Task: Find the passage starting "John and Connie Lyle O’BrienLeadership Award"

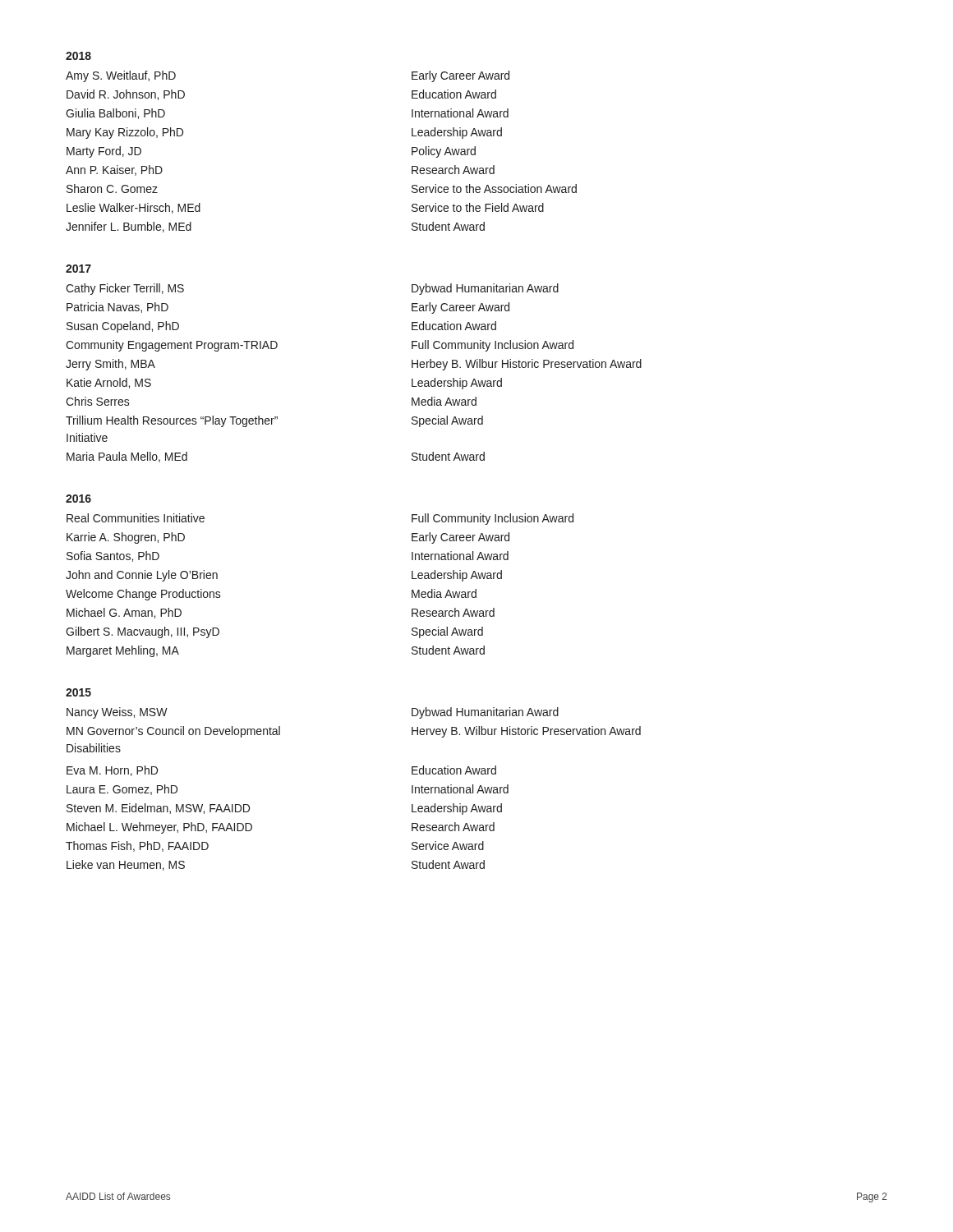Action: click(476, 575)
